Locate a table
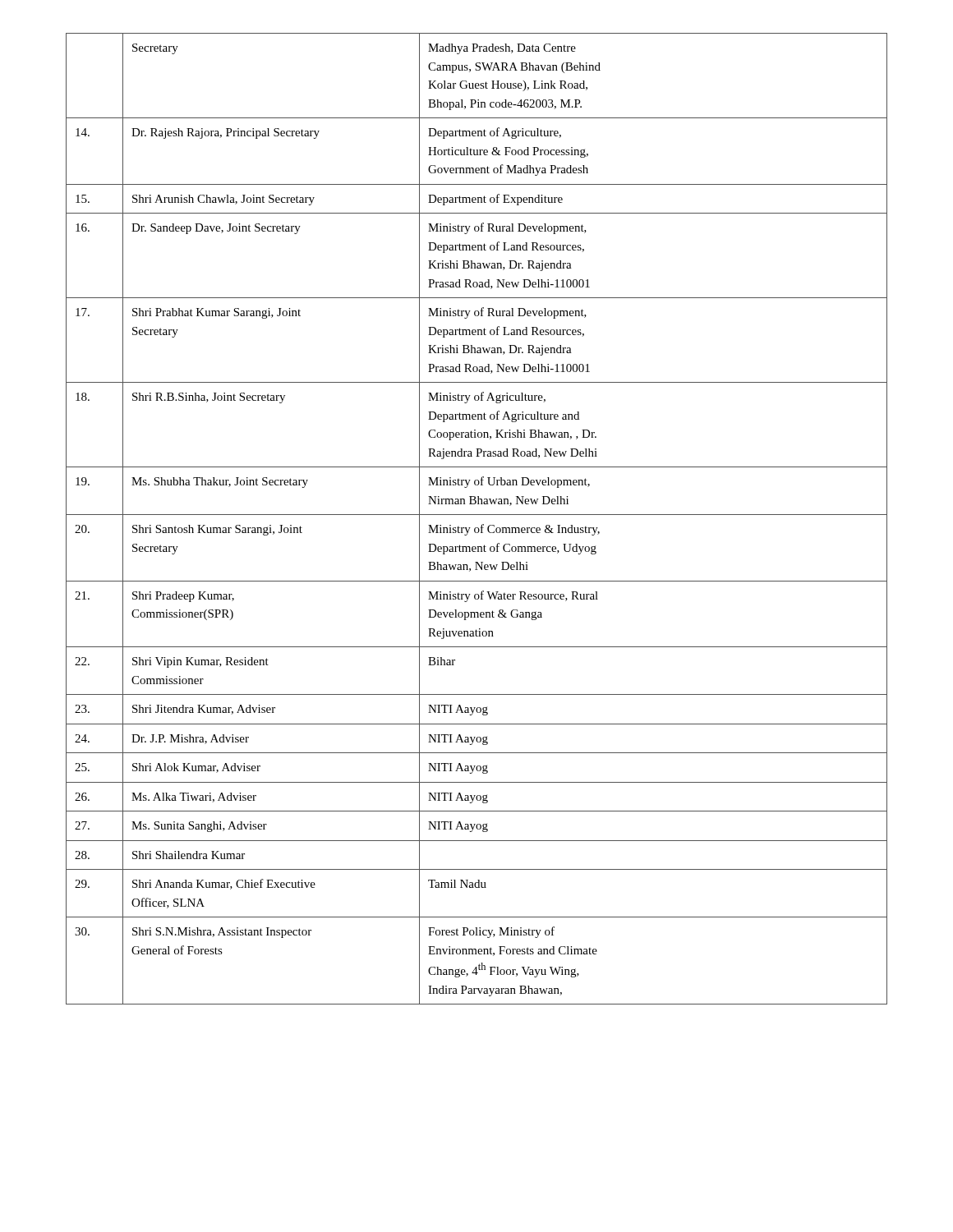Viewport: 953px width, 1232px height. point(476,519)
